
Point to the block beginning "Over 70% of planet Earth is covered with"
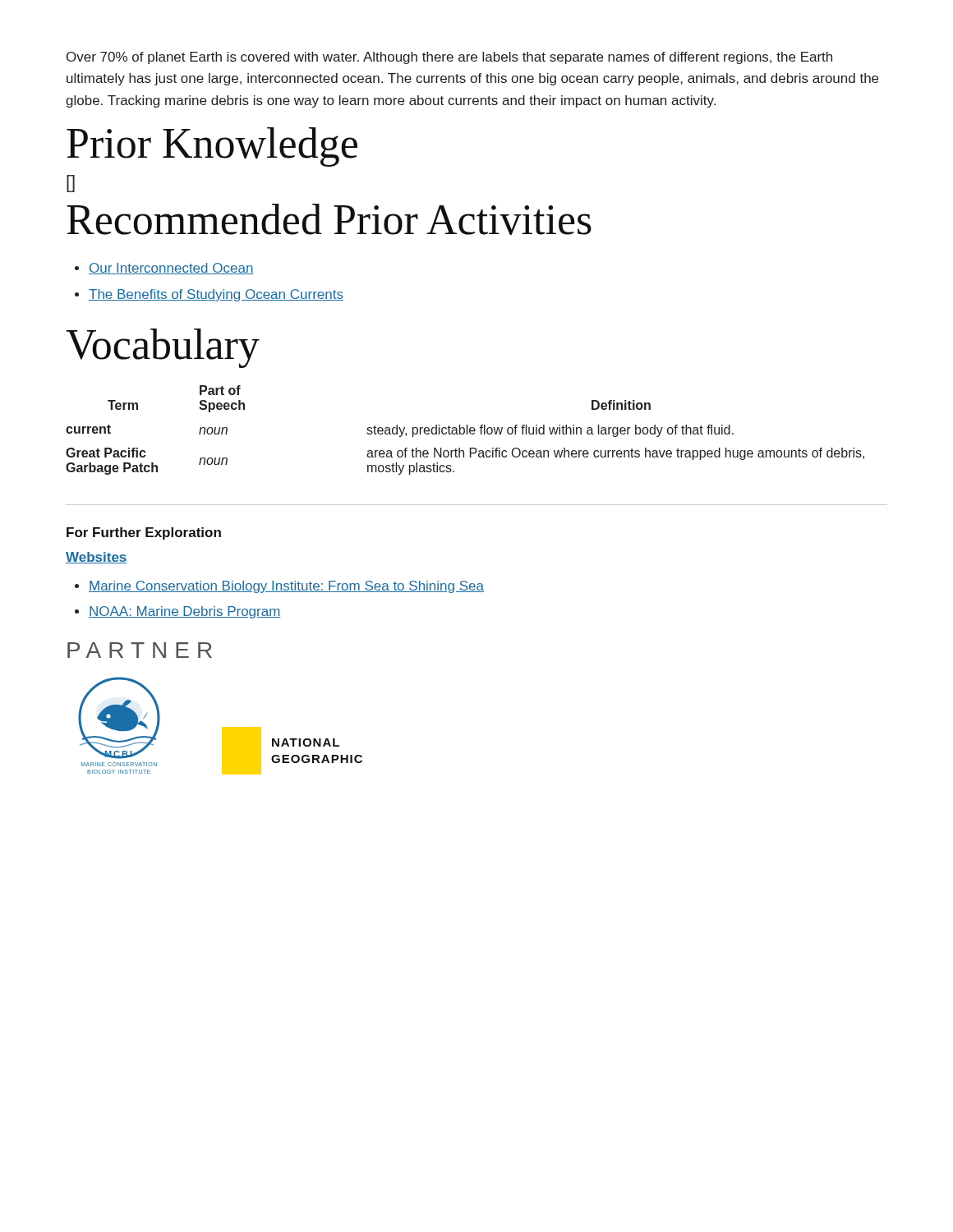[x=476, y=79]
